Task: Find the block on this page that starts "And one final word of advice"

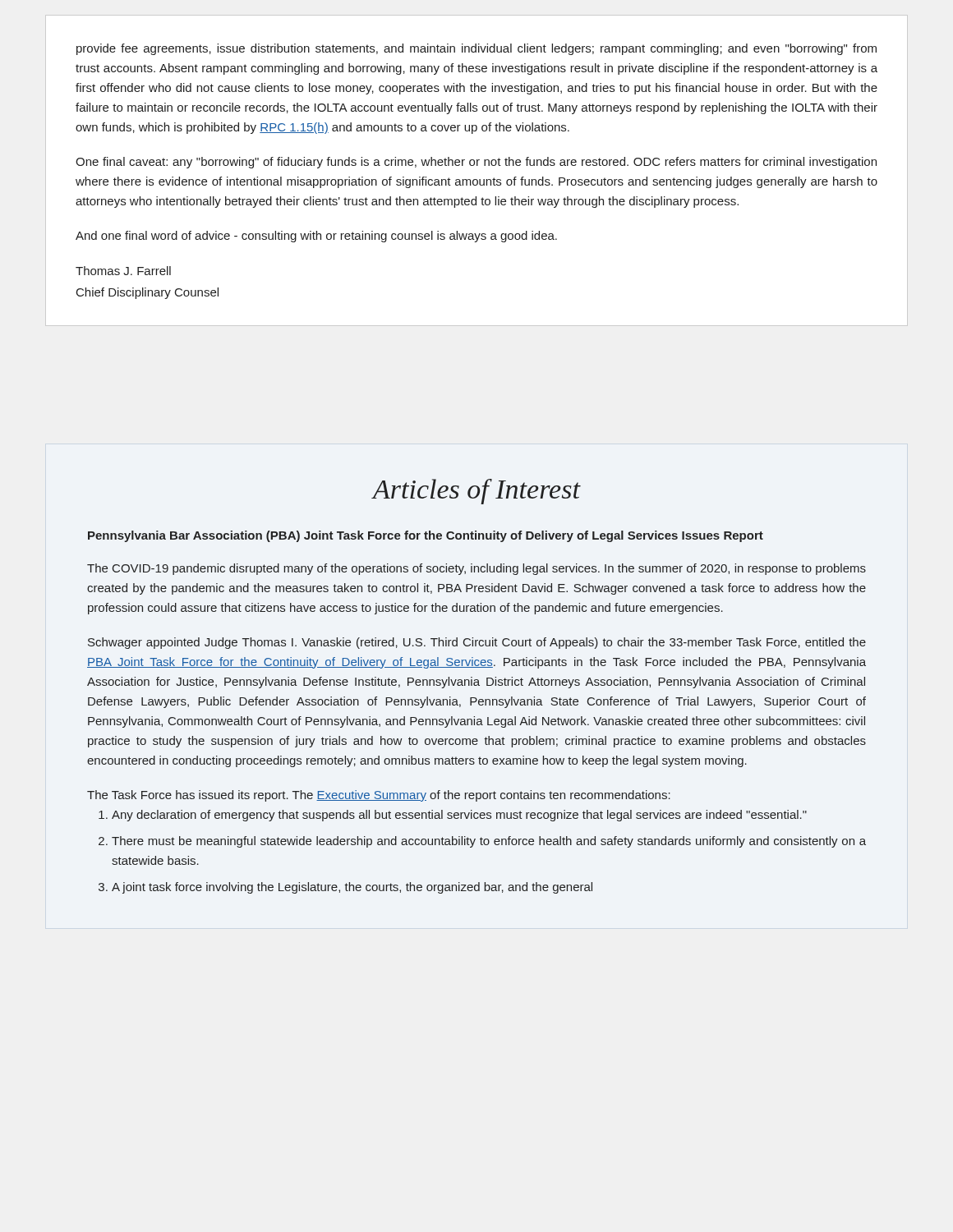Action: [317, 235]
